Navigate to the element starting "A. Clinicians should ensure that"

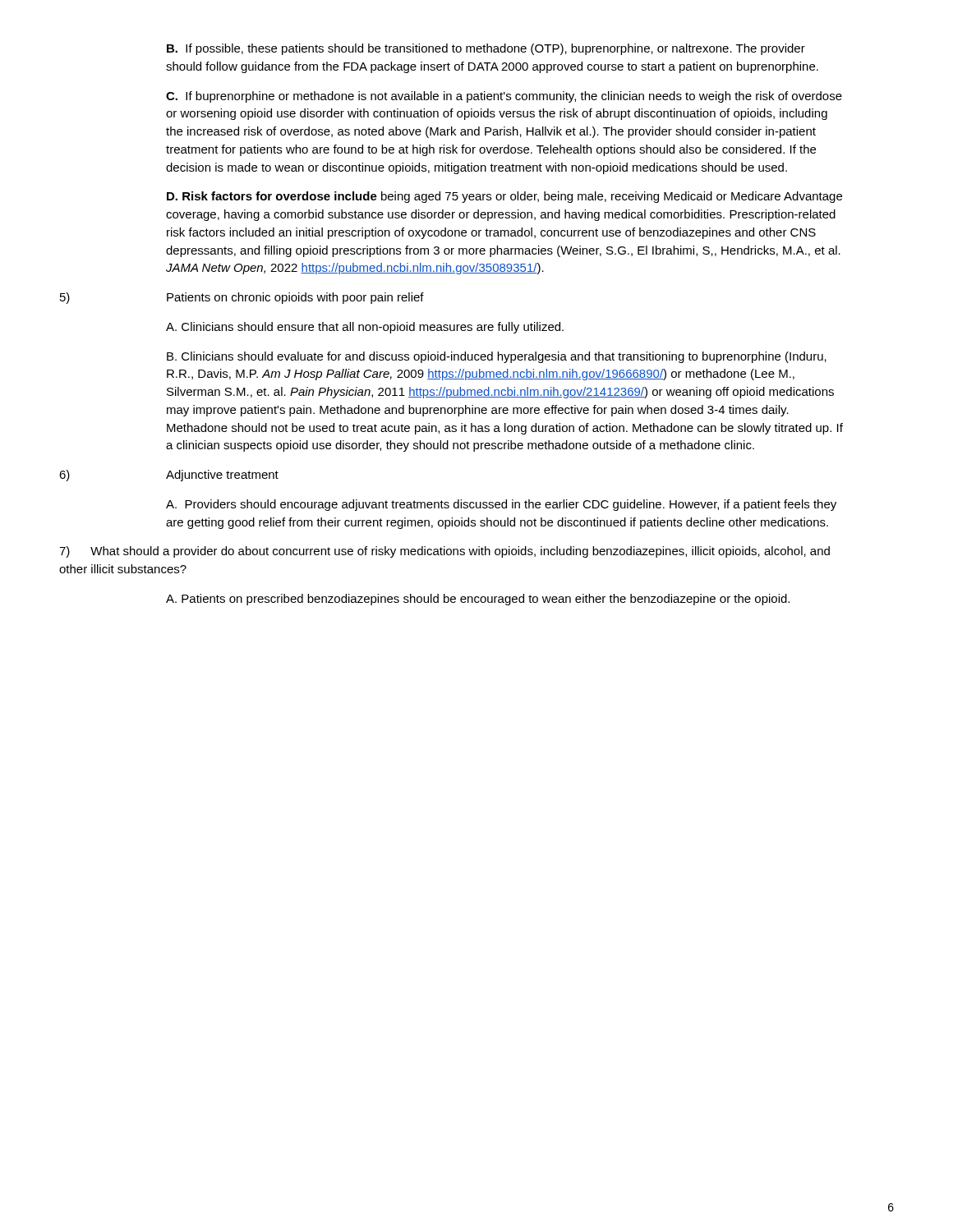click(505, 327)
